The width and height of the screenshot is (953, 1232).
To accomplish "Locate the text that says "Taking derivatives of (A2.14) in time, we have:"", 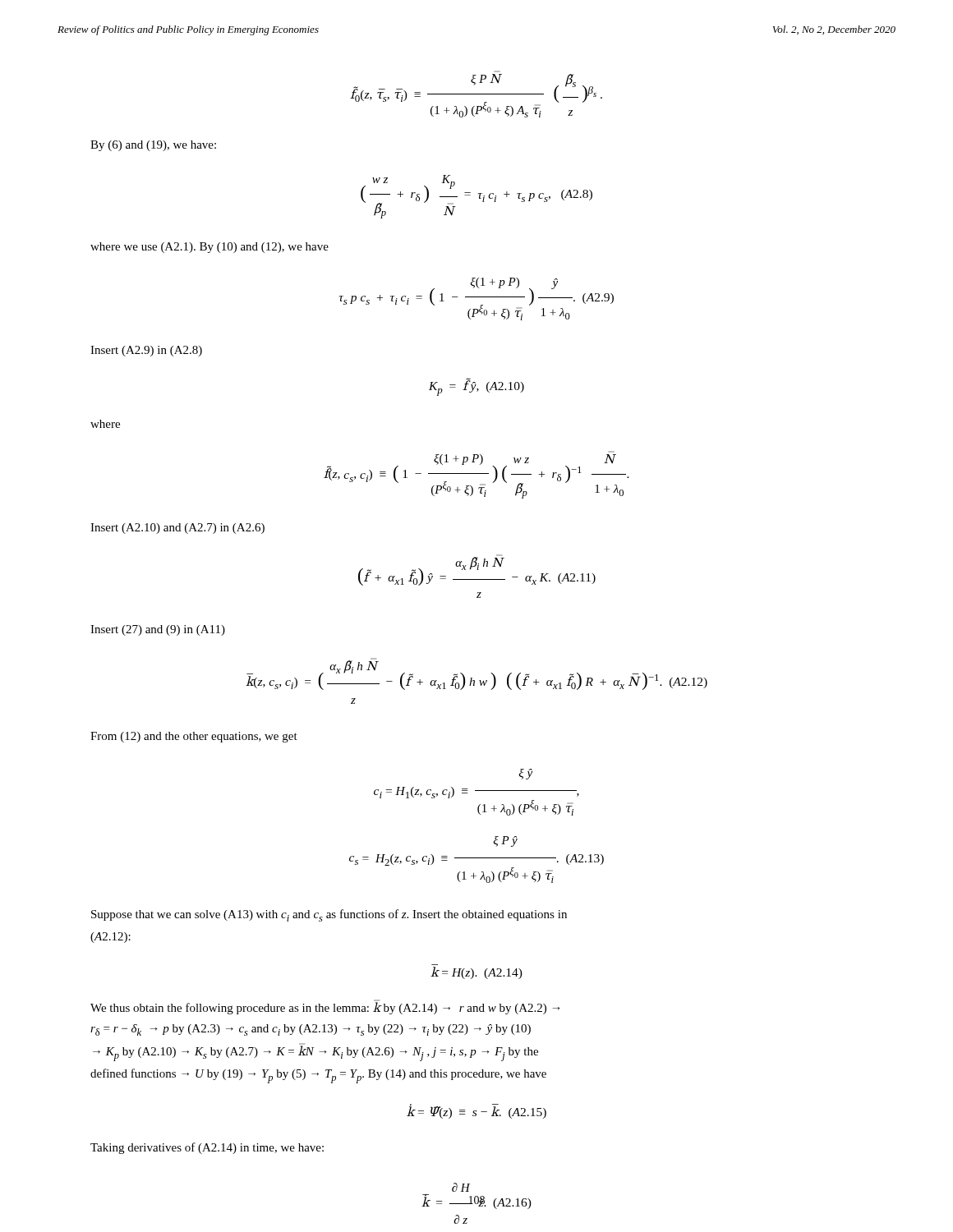I will (x=207, y=1147).
